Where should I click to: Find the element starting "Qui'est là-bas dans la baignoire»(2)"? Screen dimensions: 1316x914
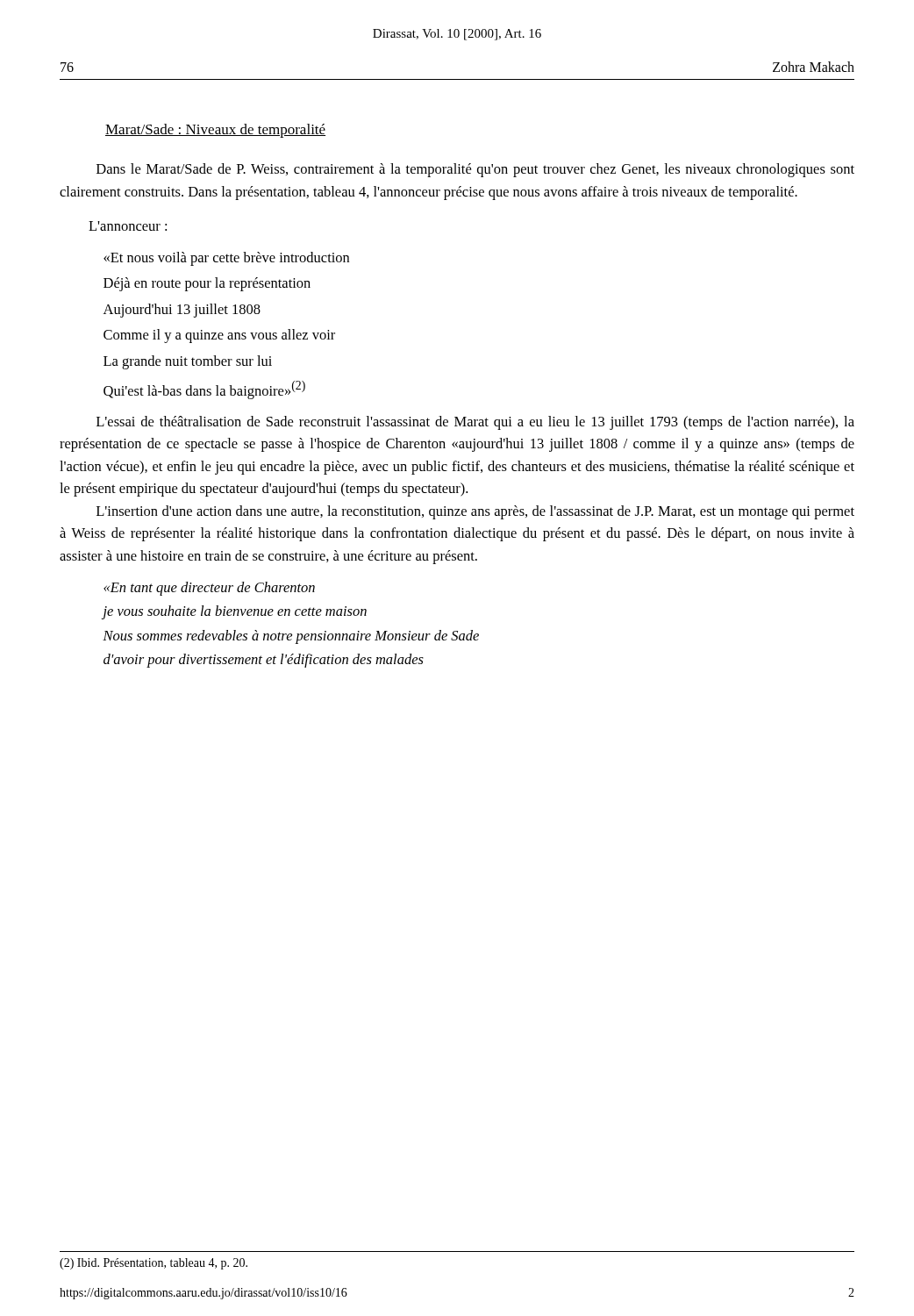(204, 388)
